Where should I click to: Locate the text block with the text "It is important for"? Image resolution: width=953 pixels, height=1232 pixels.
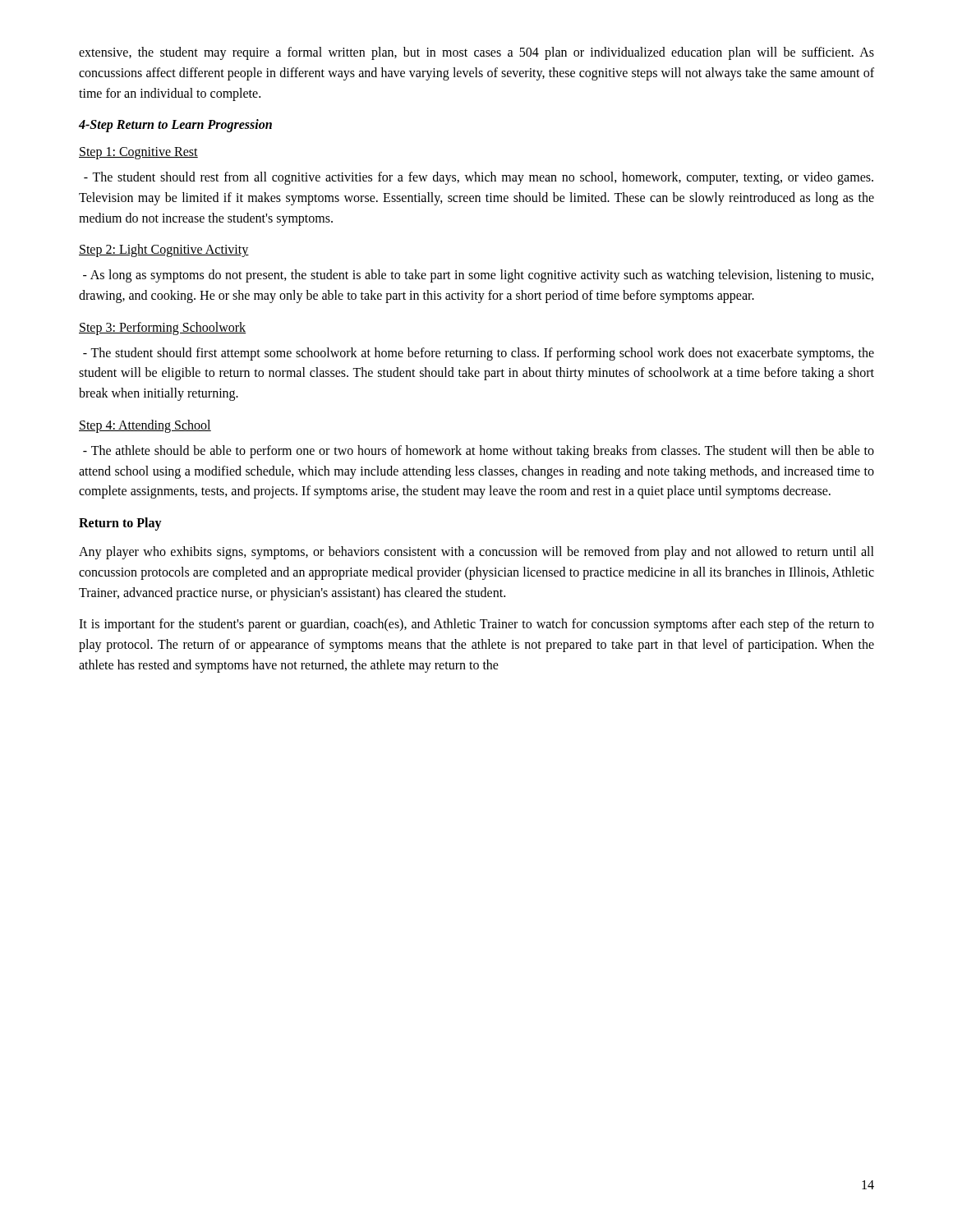click(x=476, y=645)
